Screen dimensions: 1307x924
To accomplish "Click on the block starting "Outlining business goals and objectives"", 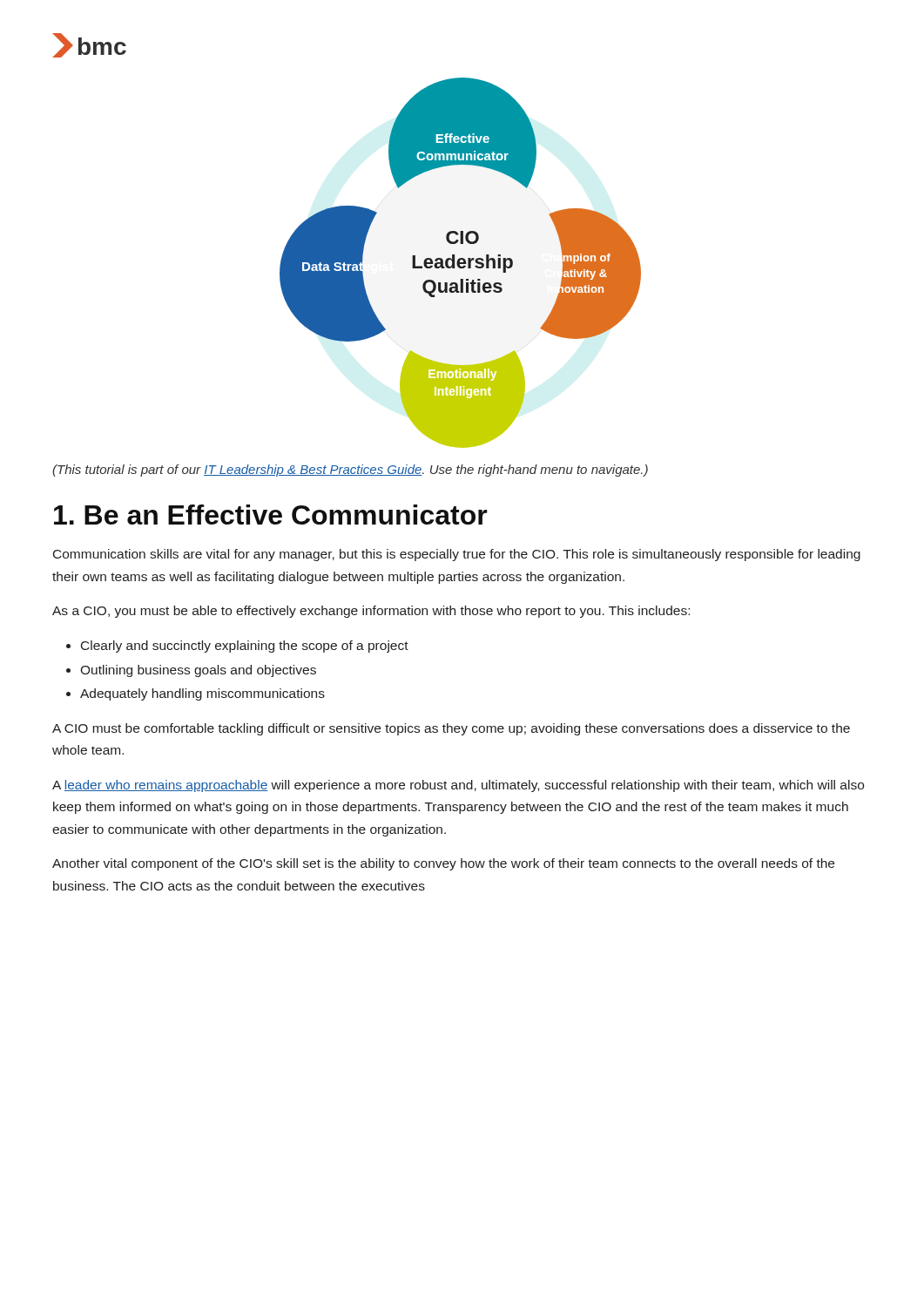I will point(198,669).
